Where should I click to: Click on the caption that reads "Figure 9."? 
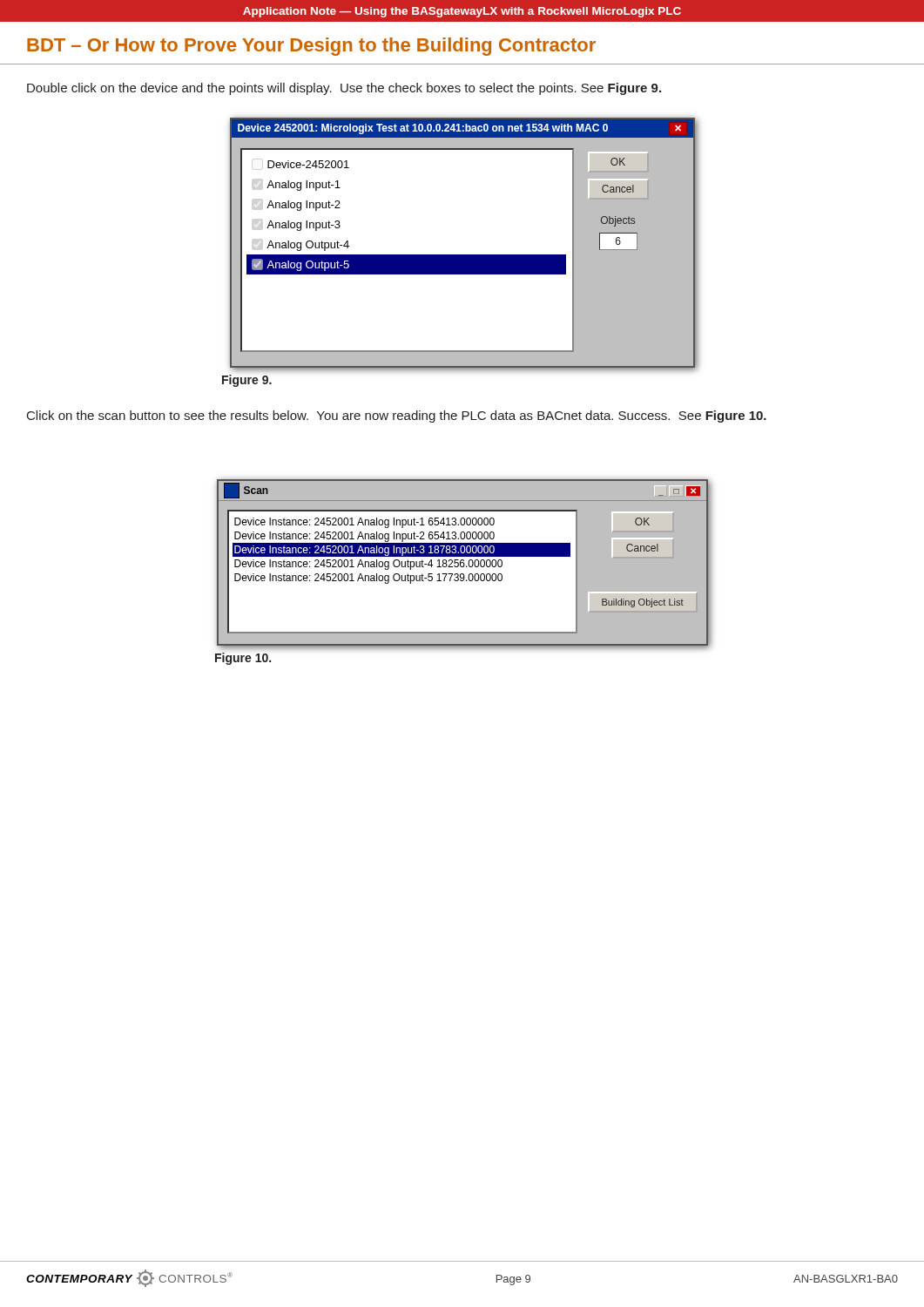pos(247,379)
